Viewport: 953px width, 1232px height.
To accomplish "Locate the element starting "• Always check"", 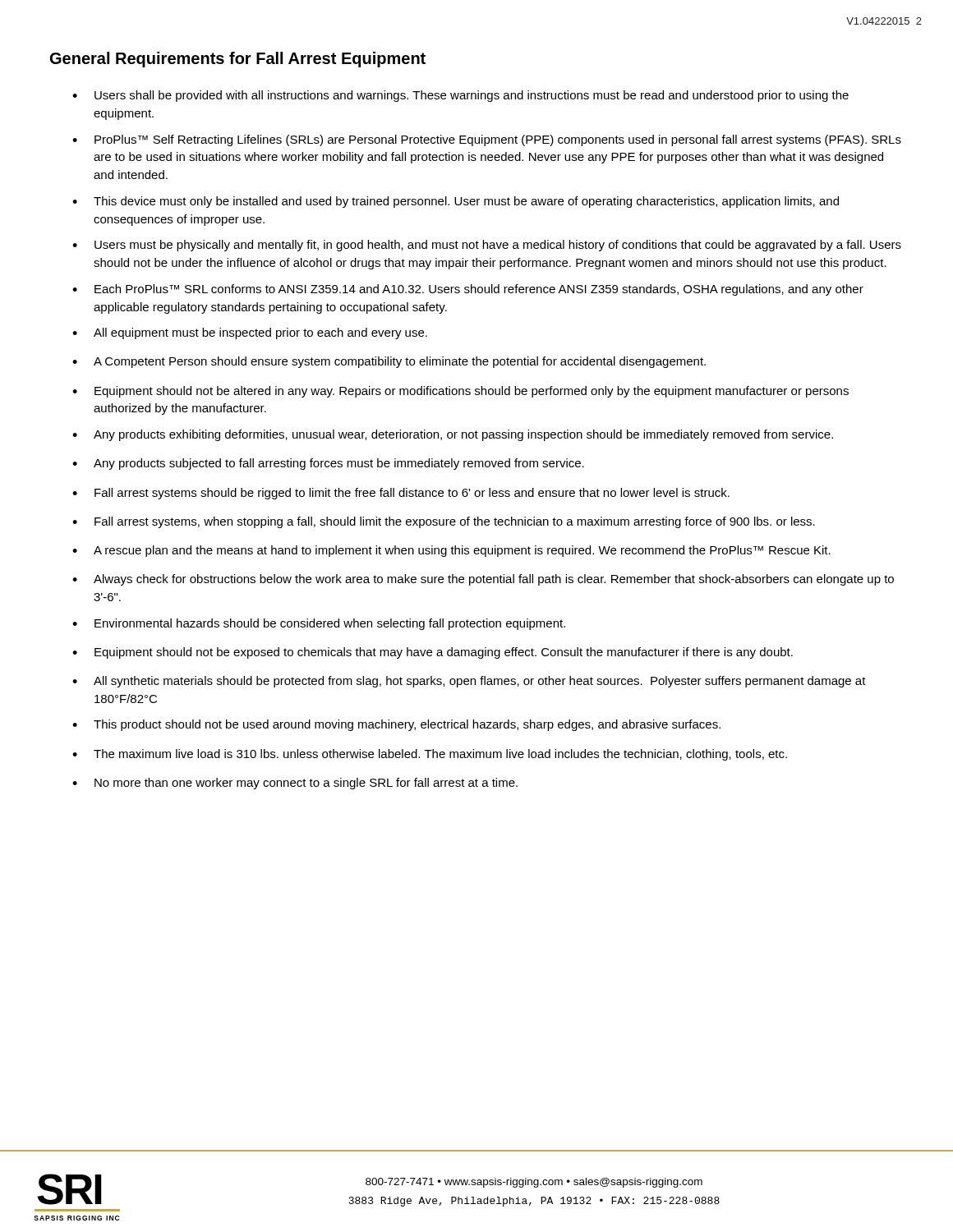I will tap(488, 588).
